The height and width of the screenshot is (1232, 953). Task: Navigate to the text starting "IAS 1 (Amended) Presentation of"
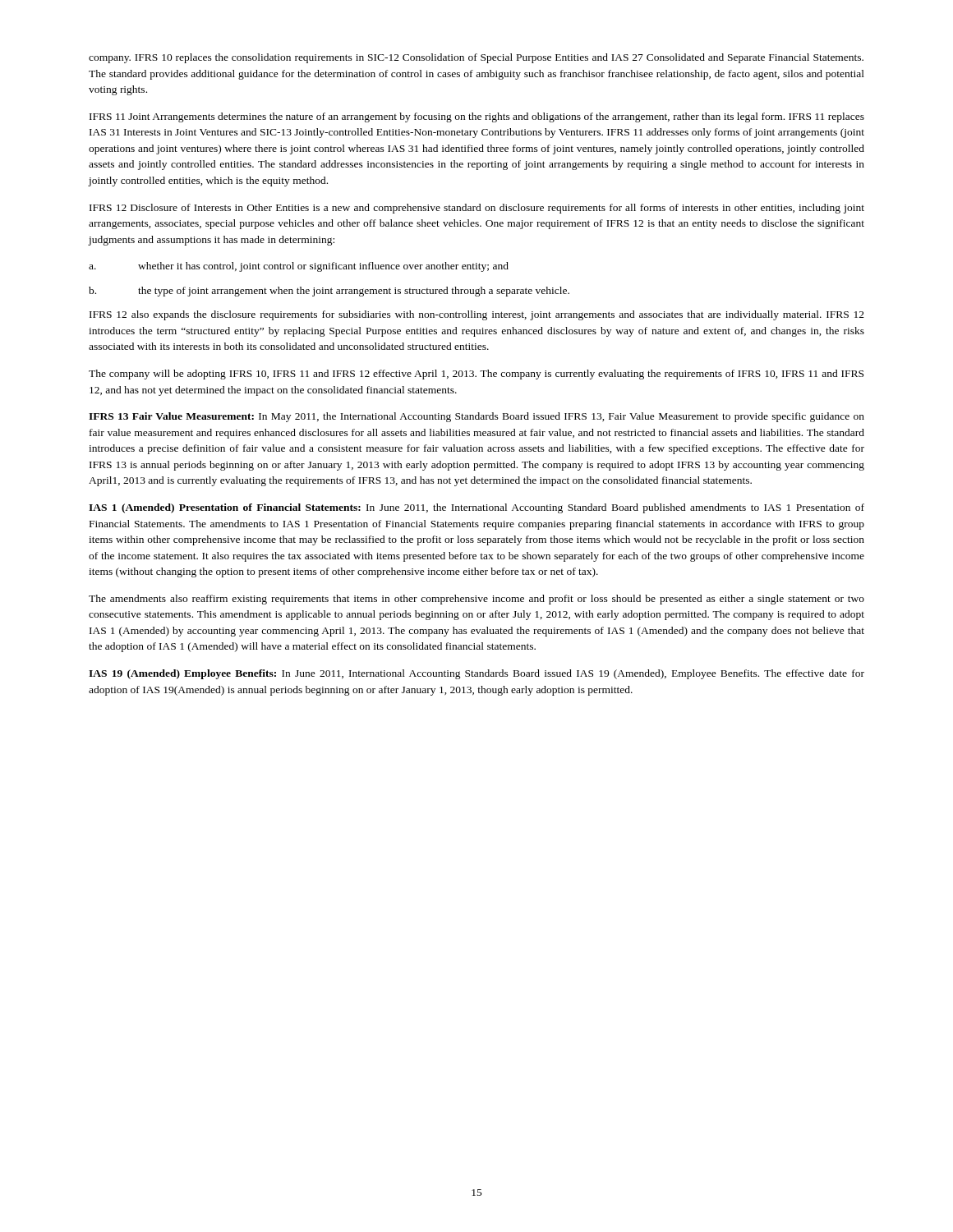coord(476,539)
